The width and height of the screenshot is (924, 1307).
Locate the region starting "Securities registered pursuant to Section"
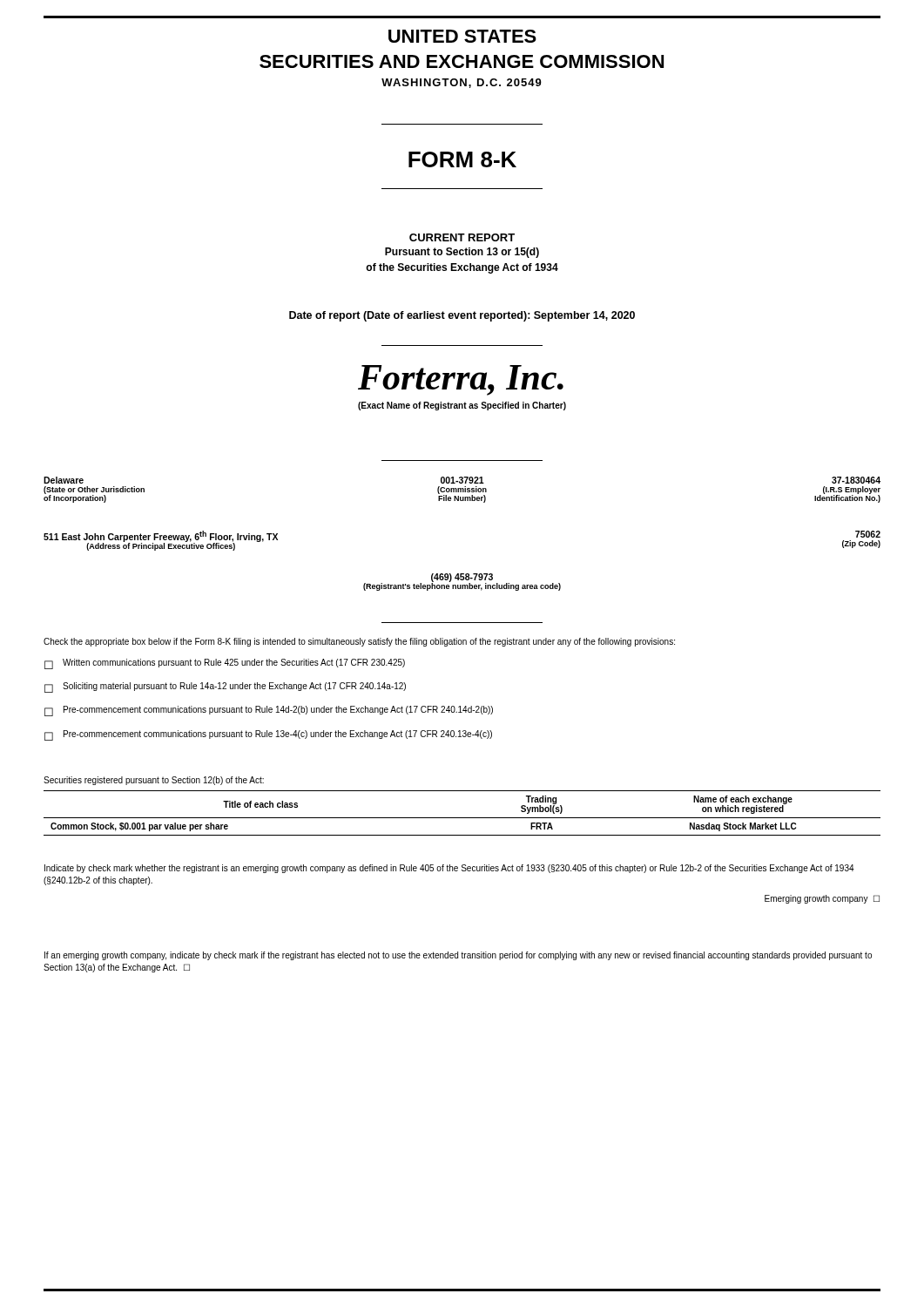[462, 806]
